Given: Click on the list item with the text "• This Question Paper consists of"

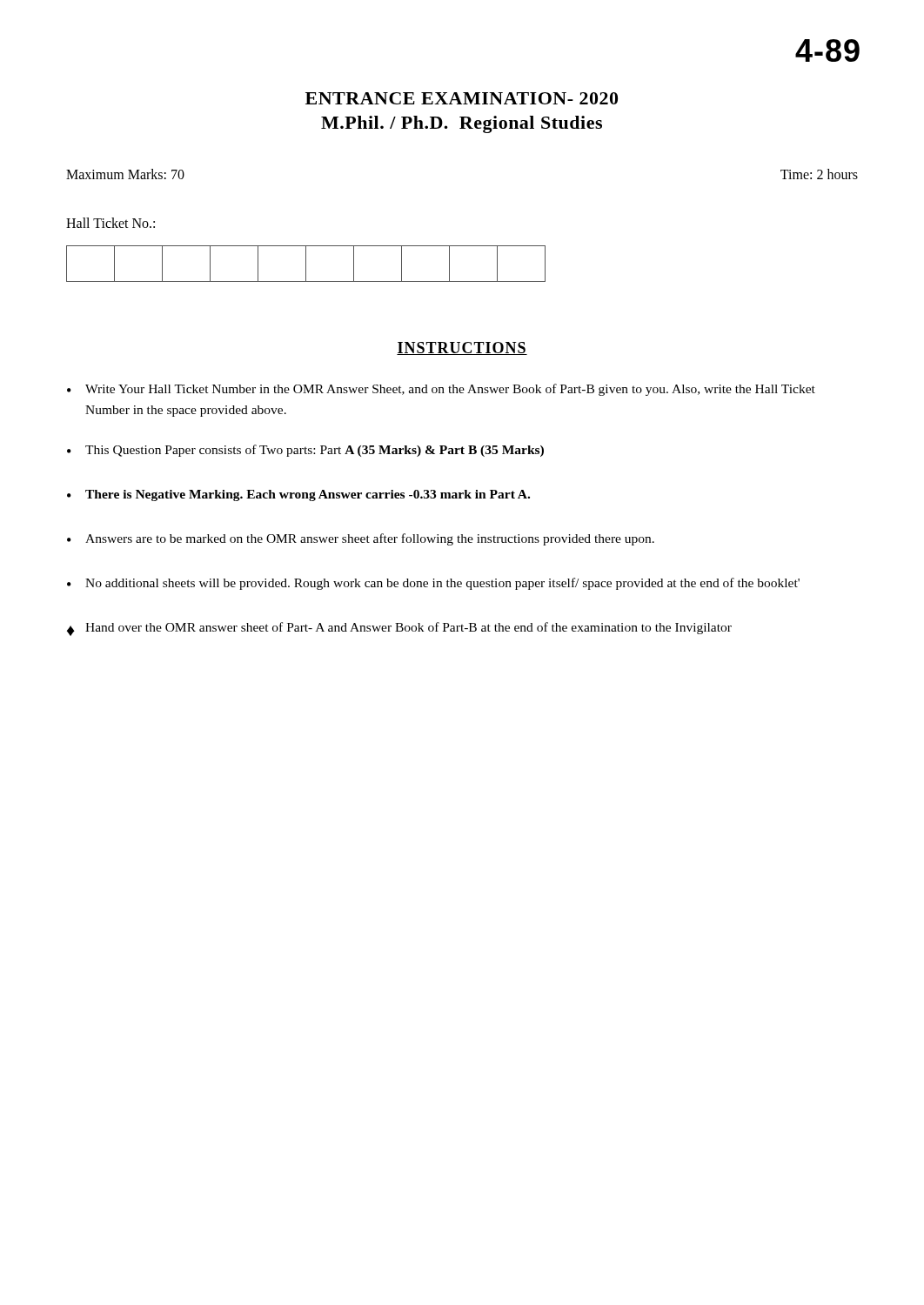Looking at the screenshot, I should click(462, 452).
